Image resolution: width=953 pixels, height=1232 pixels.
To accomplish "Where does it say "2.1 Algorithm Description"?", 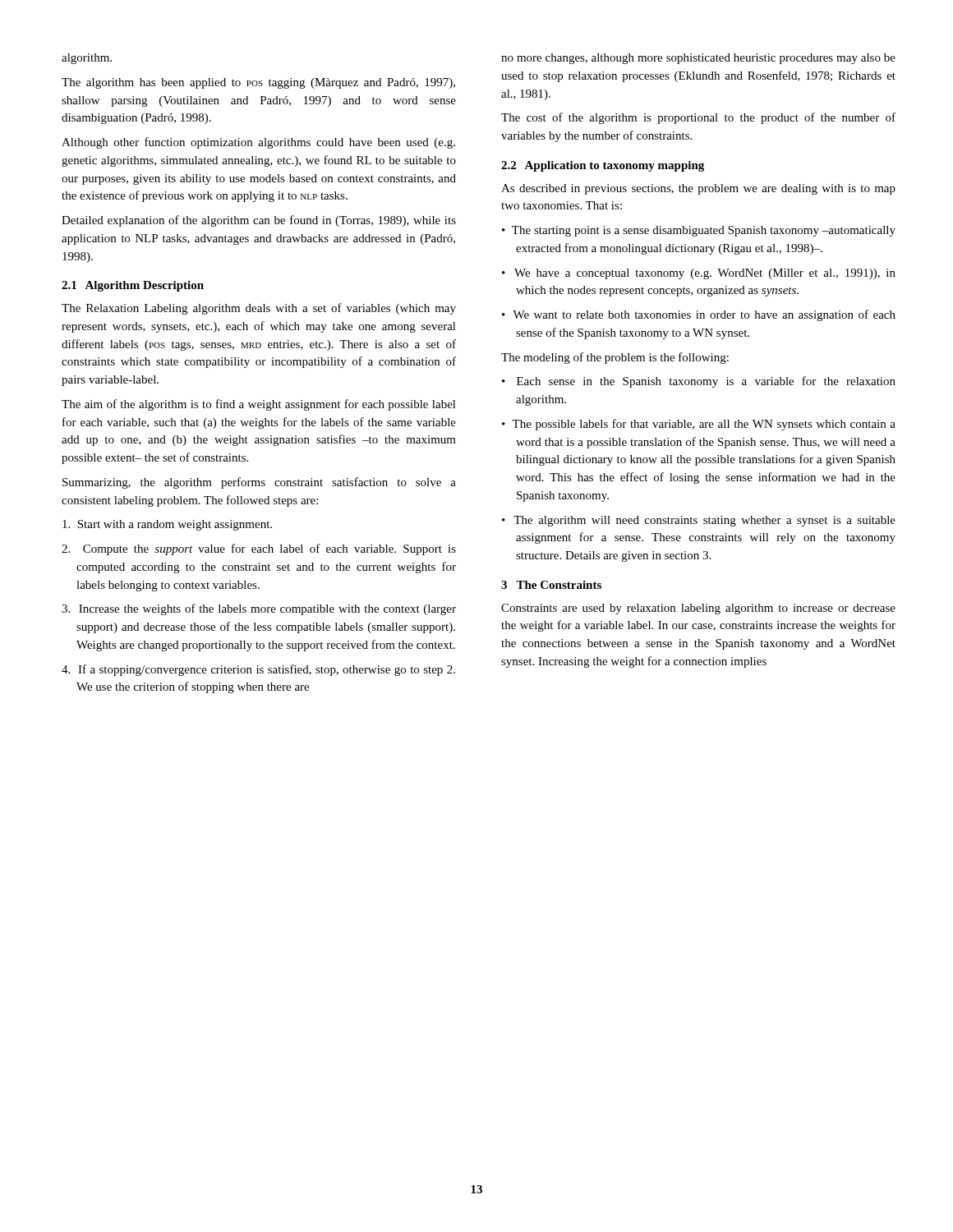I will click(x=133, y=286).
